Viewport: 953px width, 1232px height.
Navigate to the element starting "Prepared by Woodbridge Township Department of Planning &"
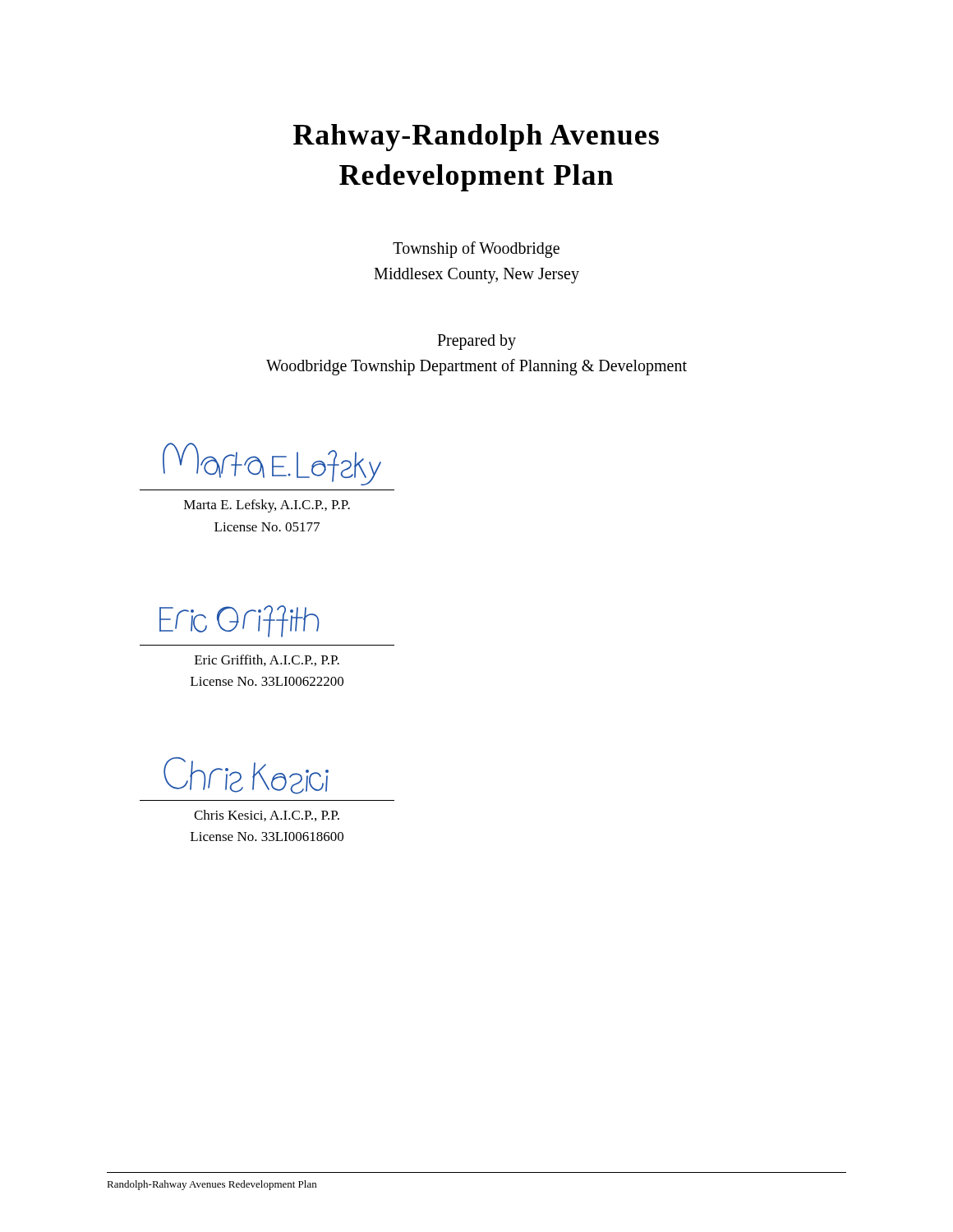click(476, 353)
